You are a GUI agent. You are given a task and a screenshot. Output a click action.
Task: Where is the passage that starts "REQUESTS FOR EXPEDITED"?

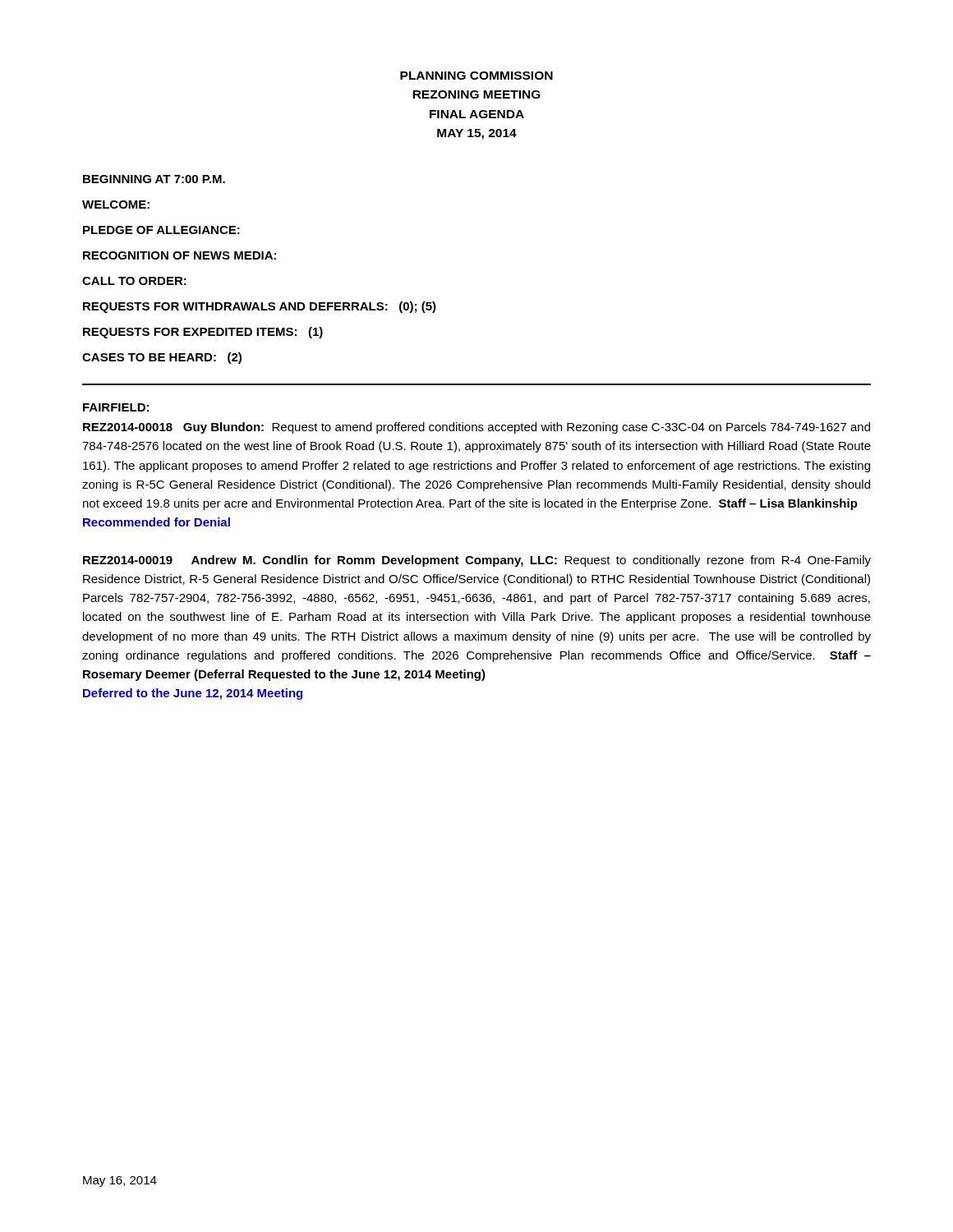point(203,333)
